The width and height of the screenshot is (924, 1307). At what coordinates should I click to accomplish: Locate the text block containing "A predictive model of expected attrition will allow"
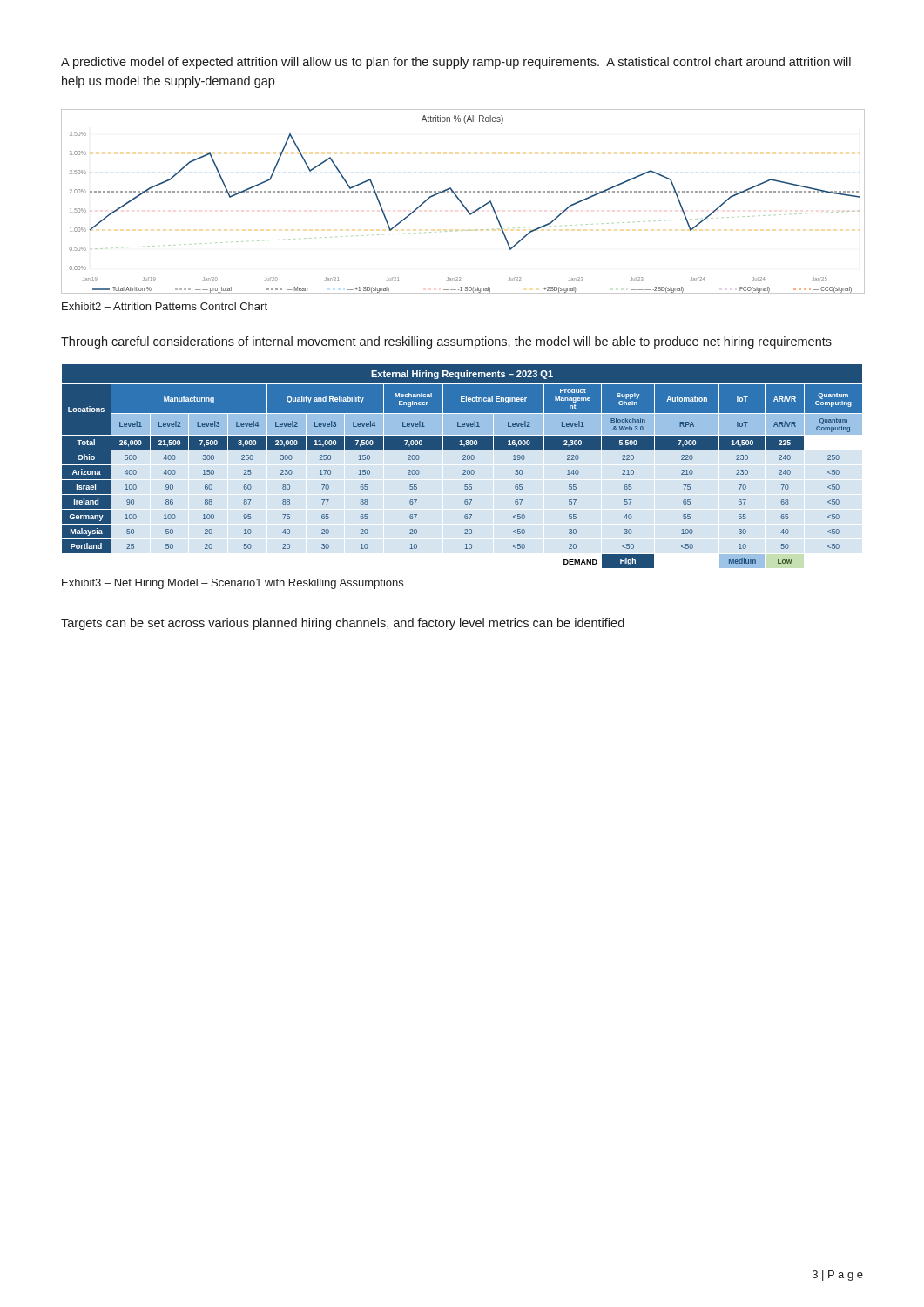pyautogui.click(x=456, y=72)
